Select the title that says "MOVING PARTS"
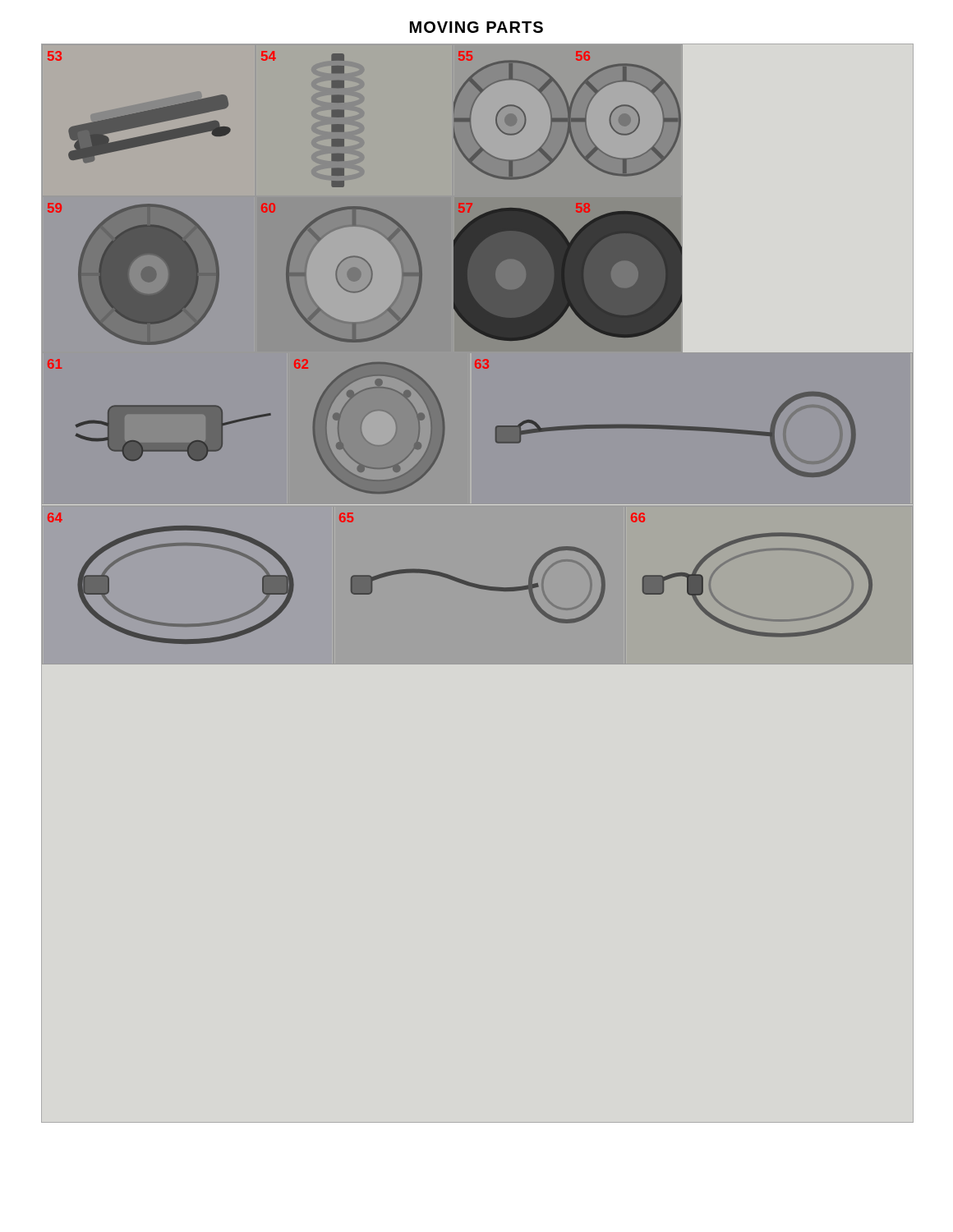The width and height of the screenshot is (953, 1232). (476, 27)
